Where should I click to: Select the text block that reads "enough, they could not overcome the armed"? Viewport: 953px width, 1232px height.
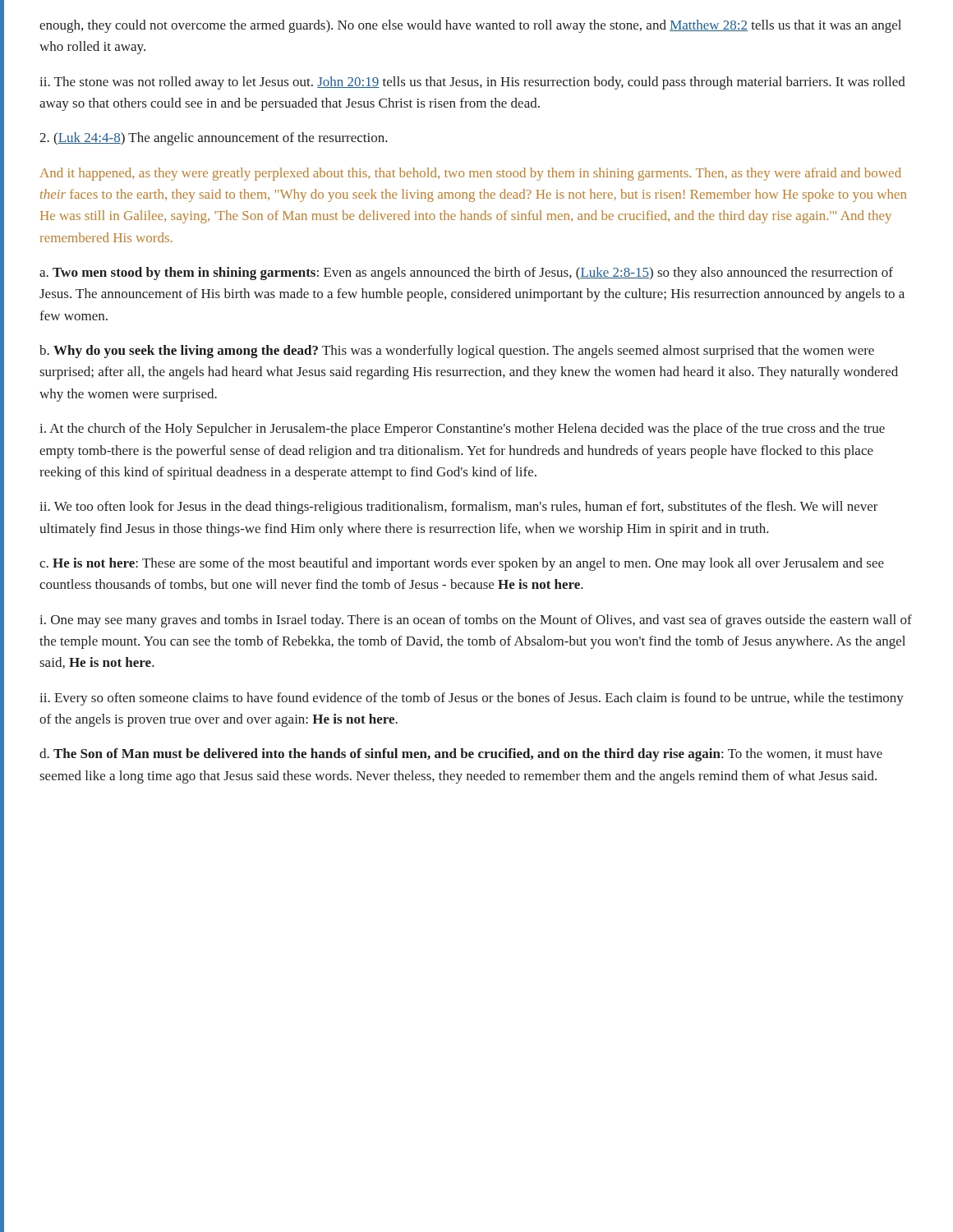[471, 36]
